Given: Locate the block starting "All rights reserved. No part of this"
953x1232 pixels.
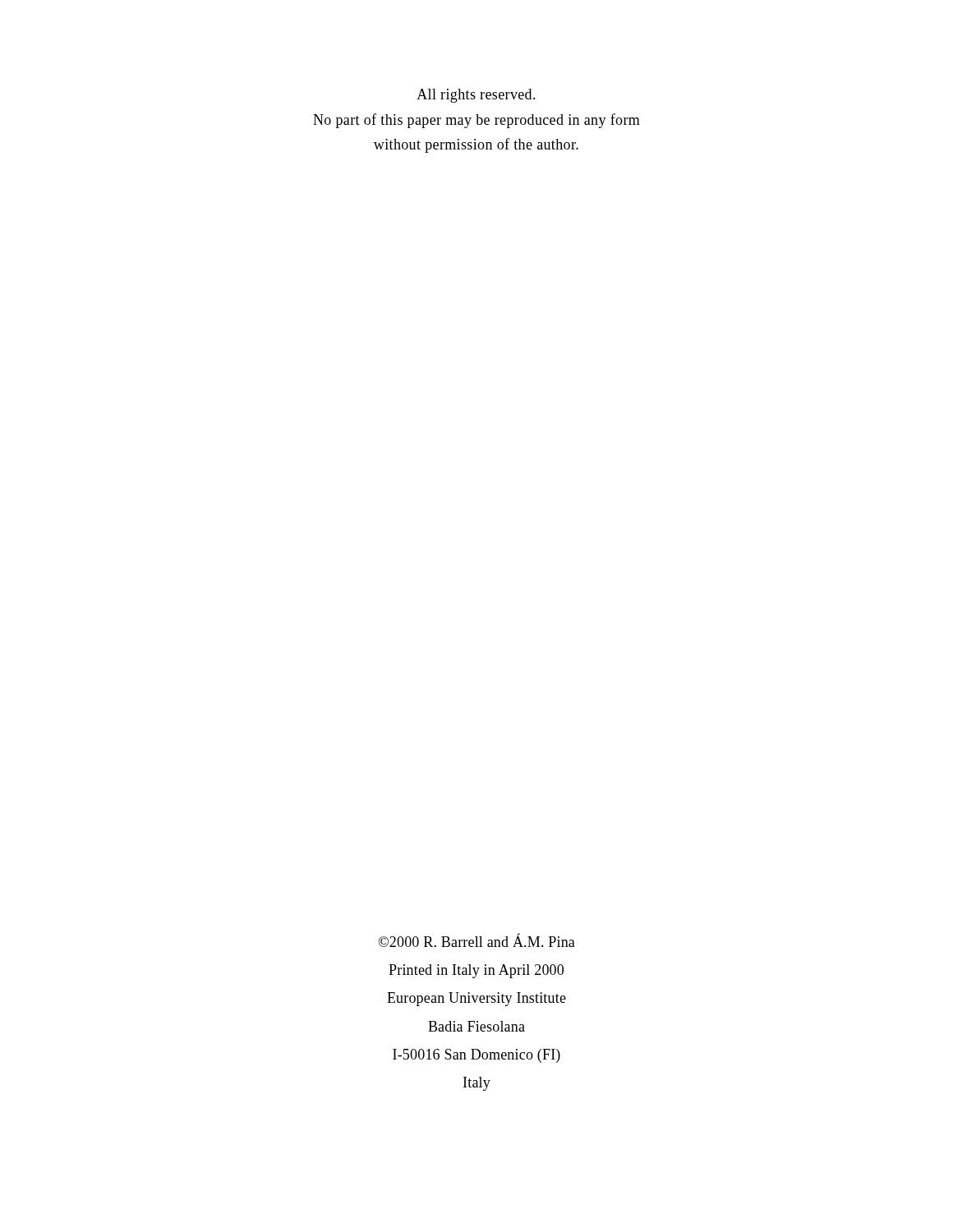Looking at the screenshot, I should [476, 120].
